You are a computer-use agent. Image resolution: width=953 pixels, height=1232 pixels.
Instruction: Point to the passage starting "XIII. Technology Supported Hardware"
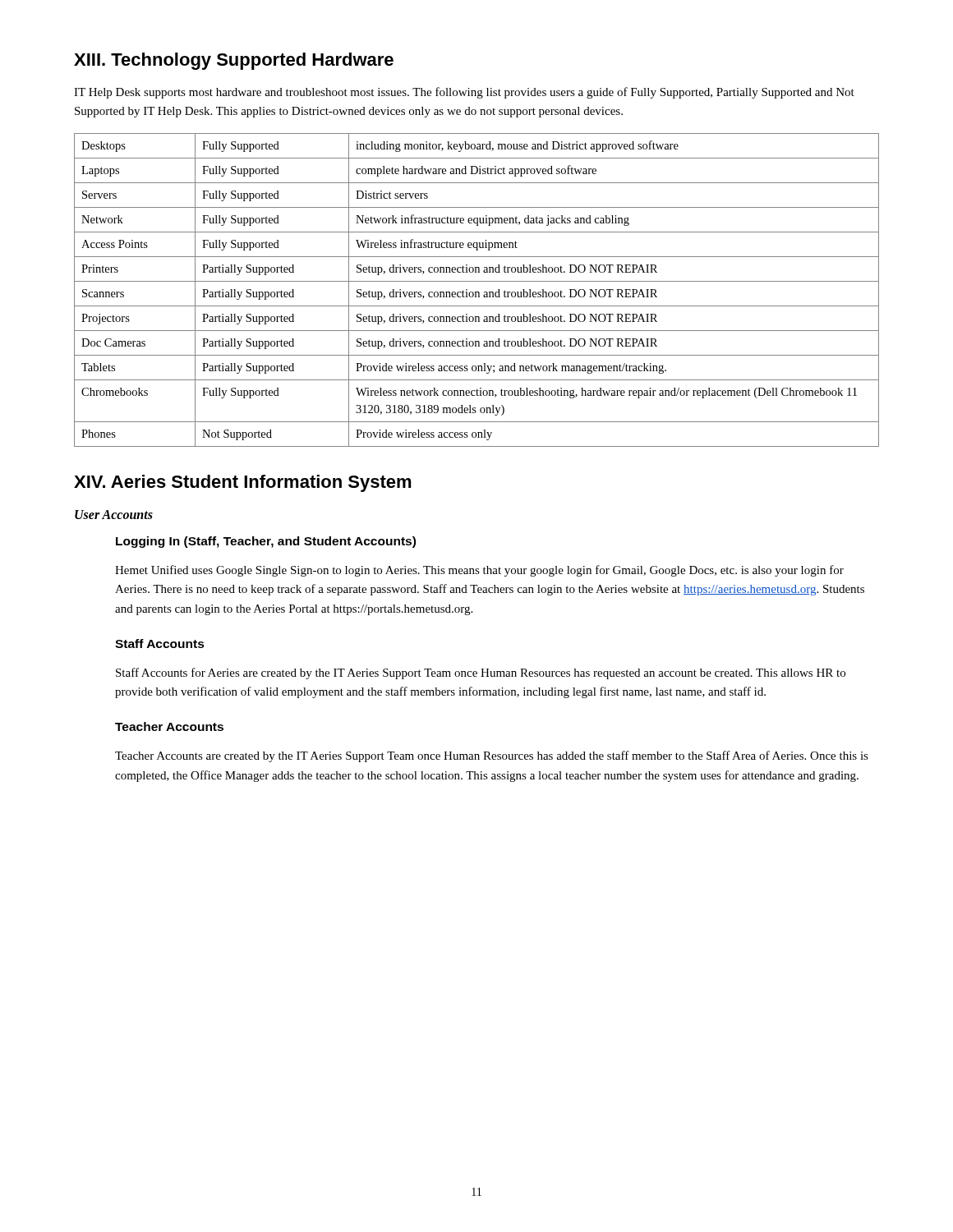[234, 61]
